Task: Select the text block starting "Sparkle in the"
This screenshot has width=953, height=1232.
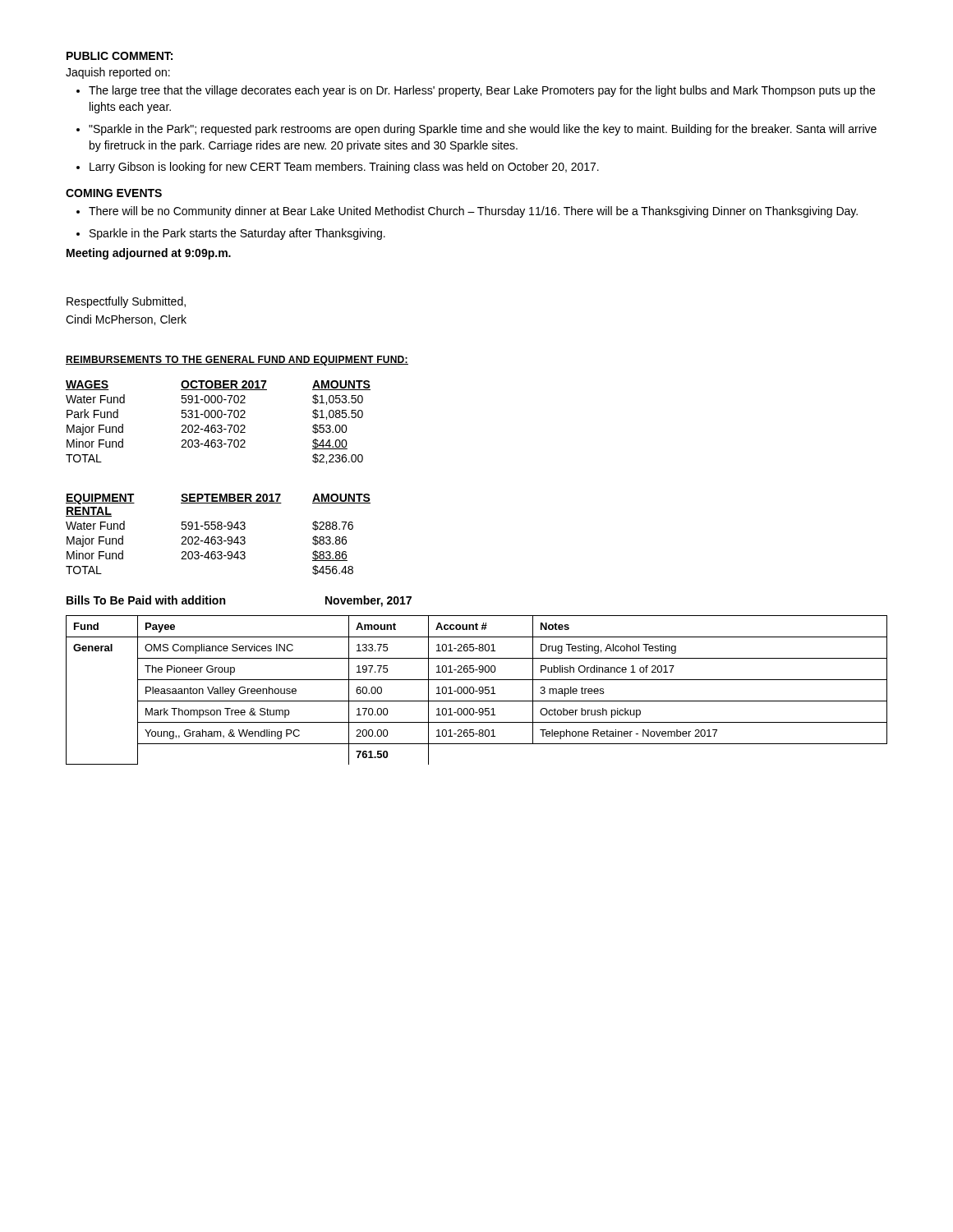Action: tap(231, 234)
